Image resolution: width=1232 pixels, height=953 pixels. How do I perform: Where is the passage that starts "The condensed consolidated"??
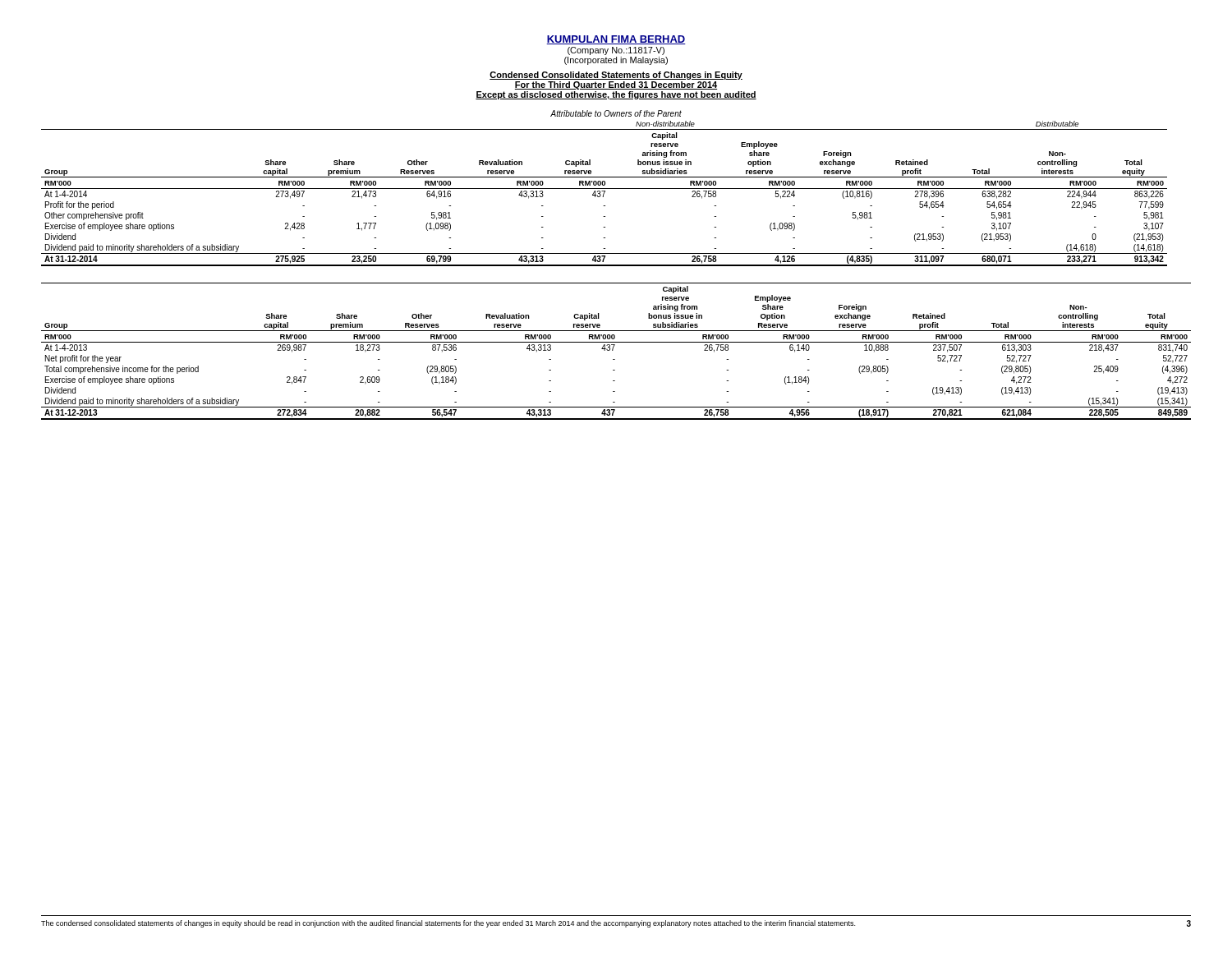point(449,923)
